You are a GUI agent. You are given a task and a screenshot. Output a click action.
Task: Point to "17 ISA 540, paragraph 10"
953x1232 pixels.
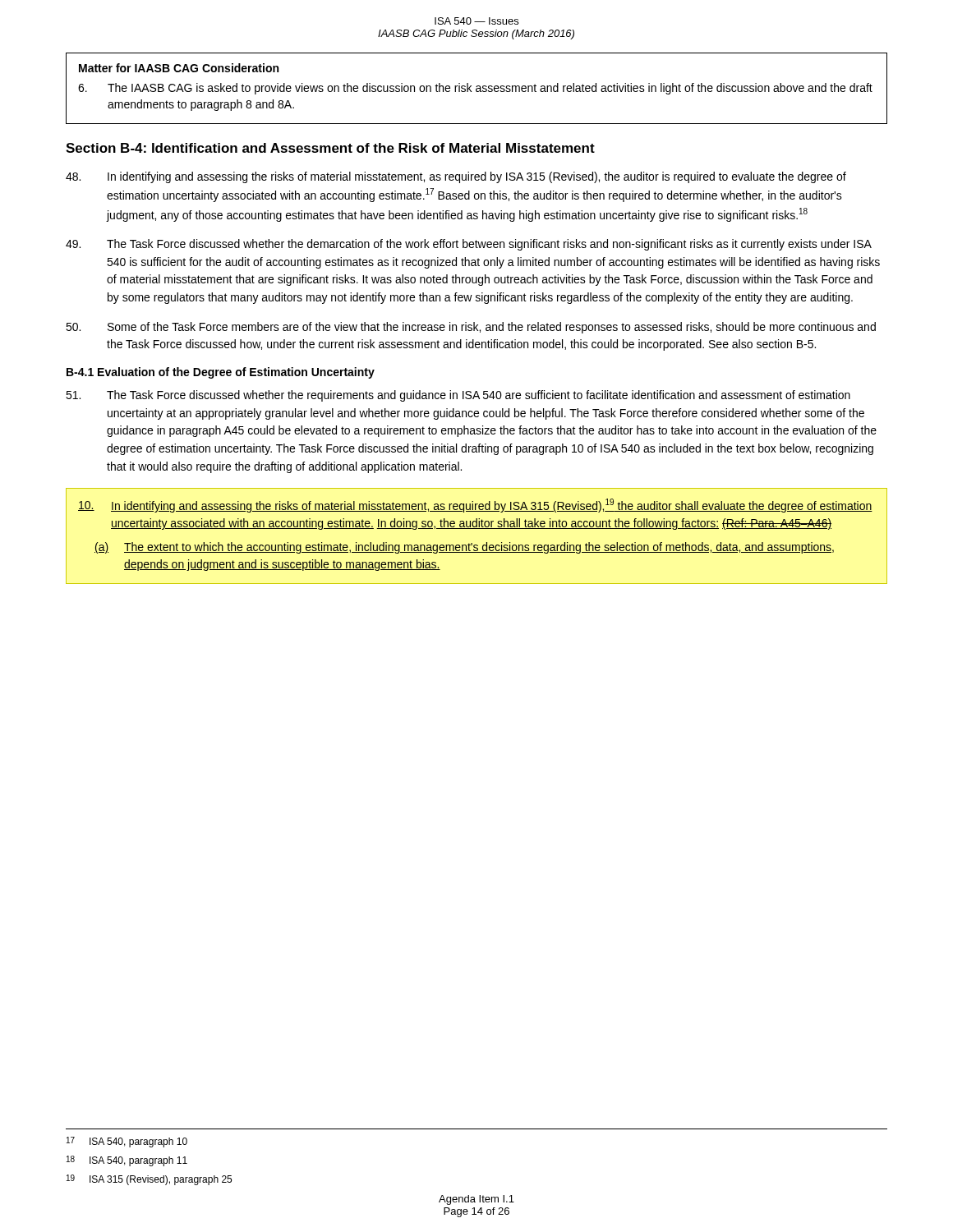tap(127, 1143)
